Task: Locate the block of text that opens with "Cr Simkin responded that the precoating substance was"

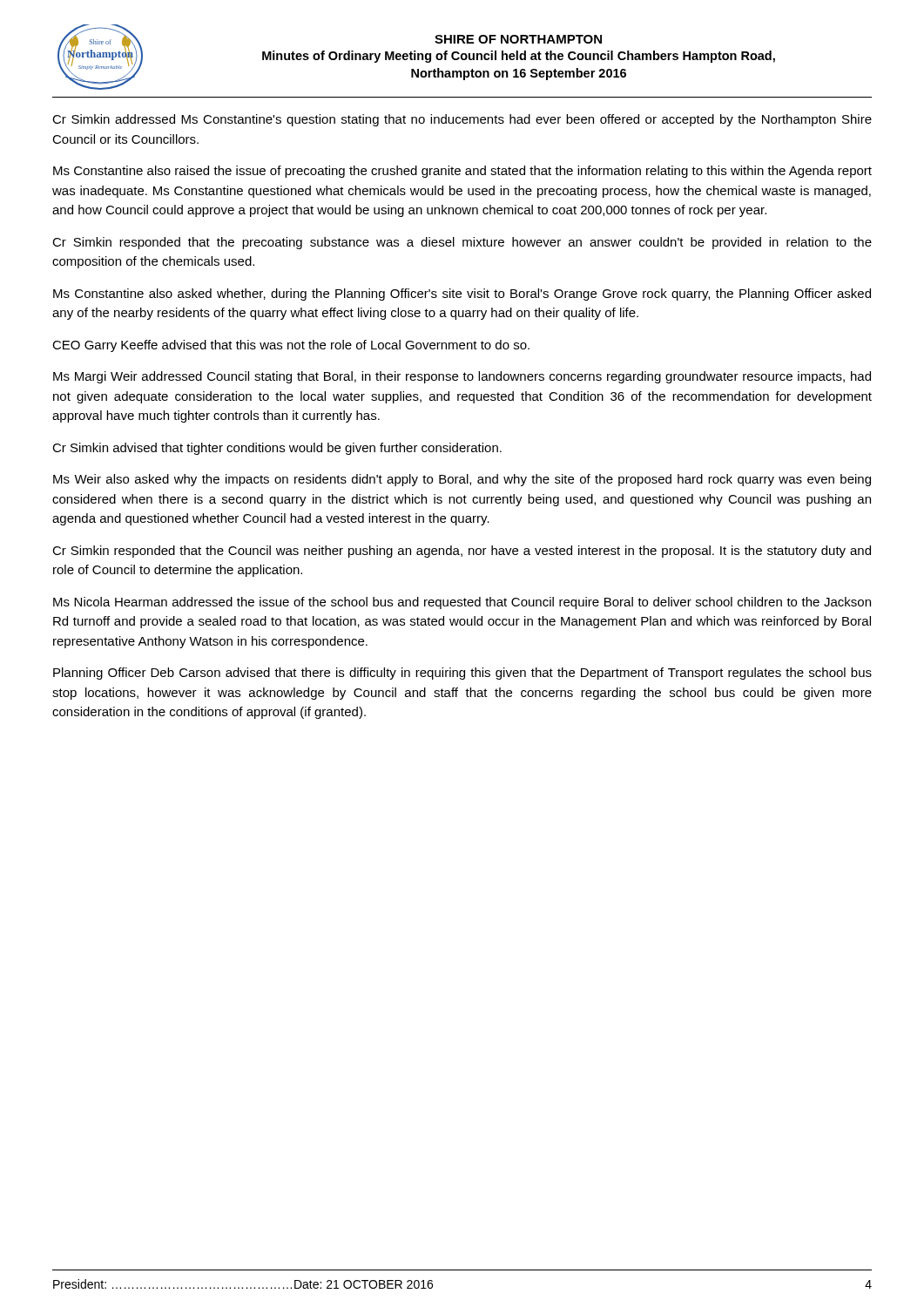Action: point(462,251)
